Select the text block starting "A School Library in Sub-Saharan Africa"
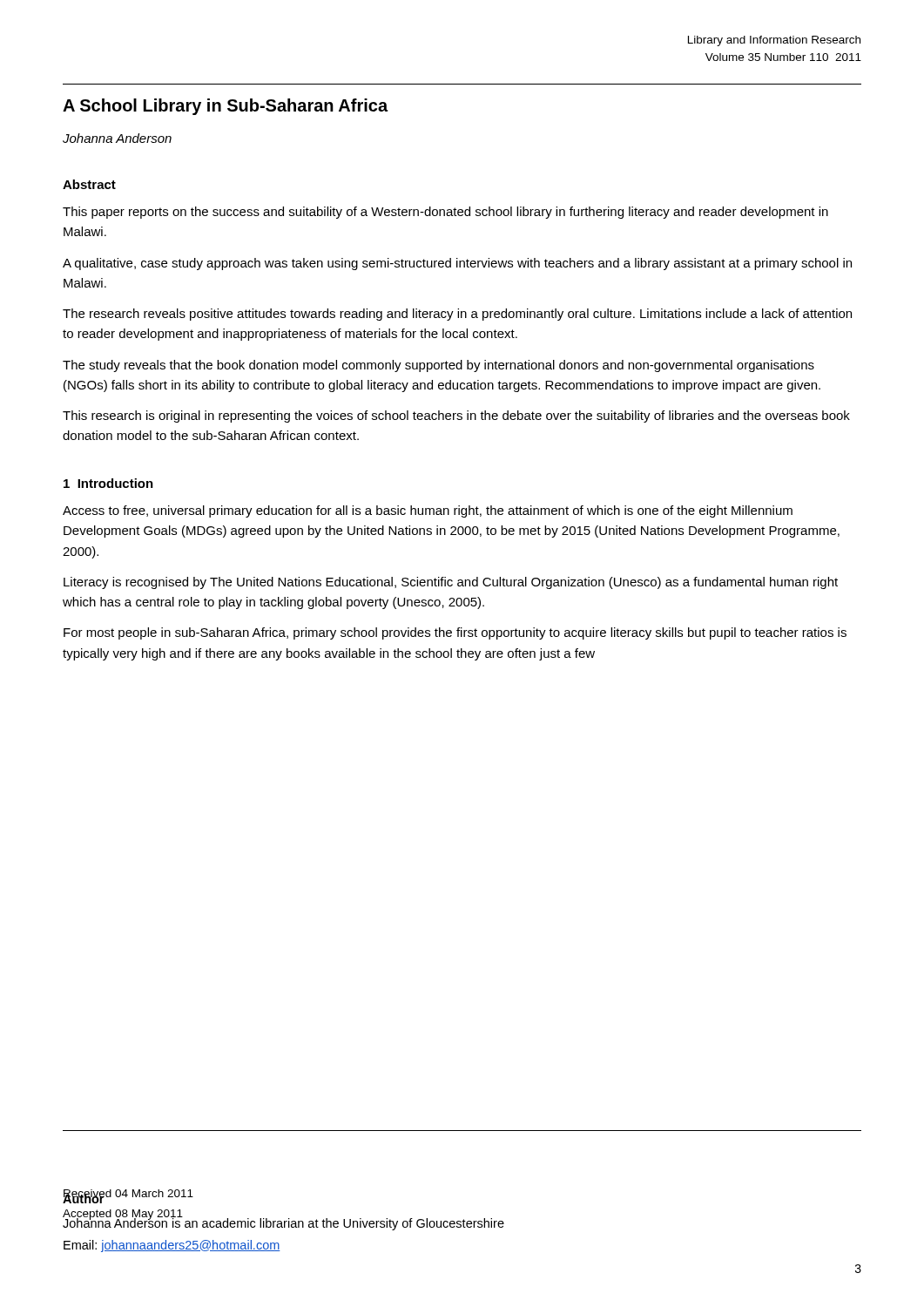The height and width of the screenshot is (1307, 924). [x=225, y=107]
